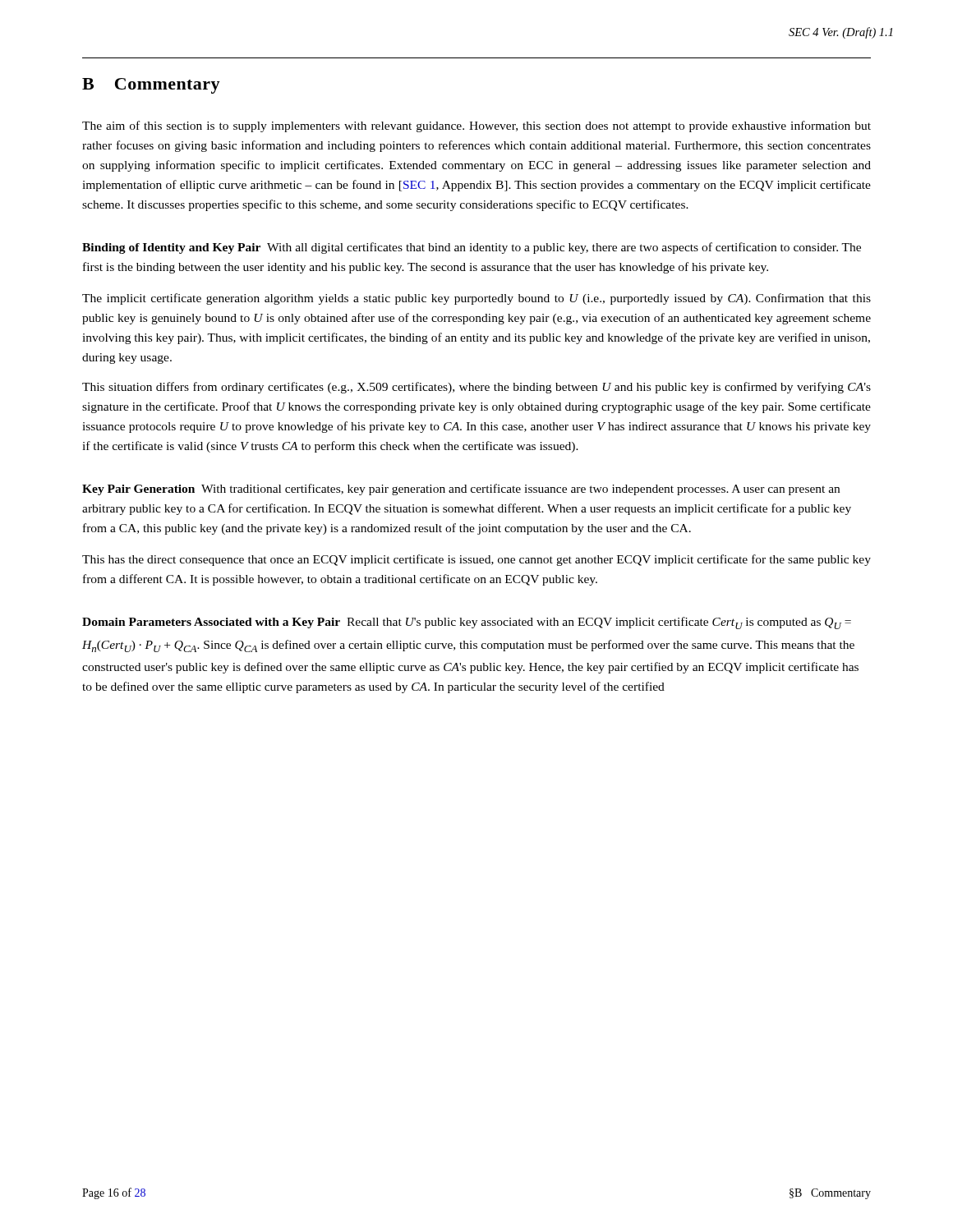
Task: Find the block on this page that starts "The aim of this section"
Action: 476,165
